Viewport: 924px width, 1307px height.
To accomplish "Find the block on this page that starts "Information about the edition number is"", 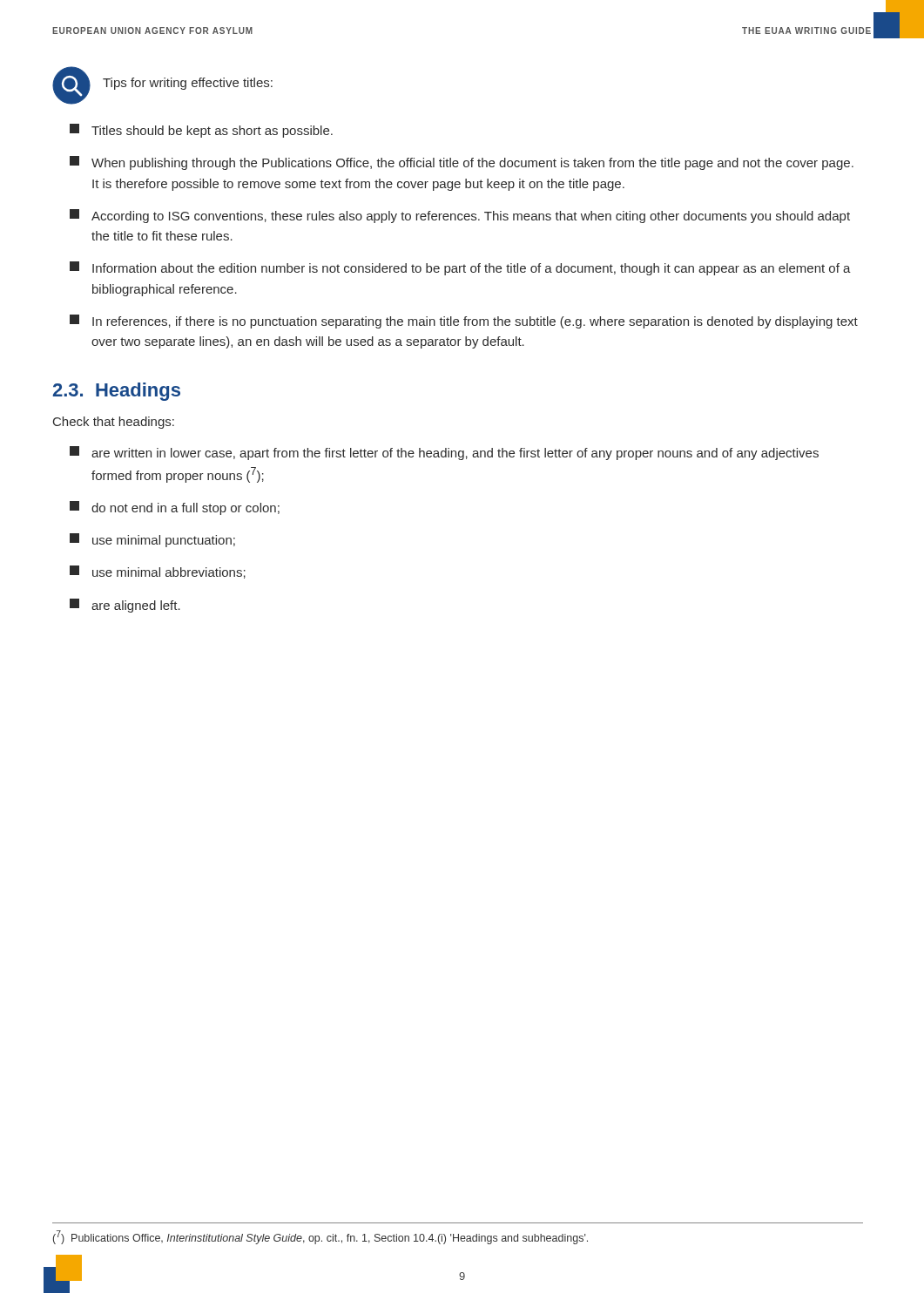I will coord(466,278).
